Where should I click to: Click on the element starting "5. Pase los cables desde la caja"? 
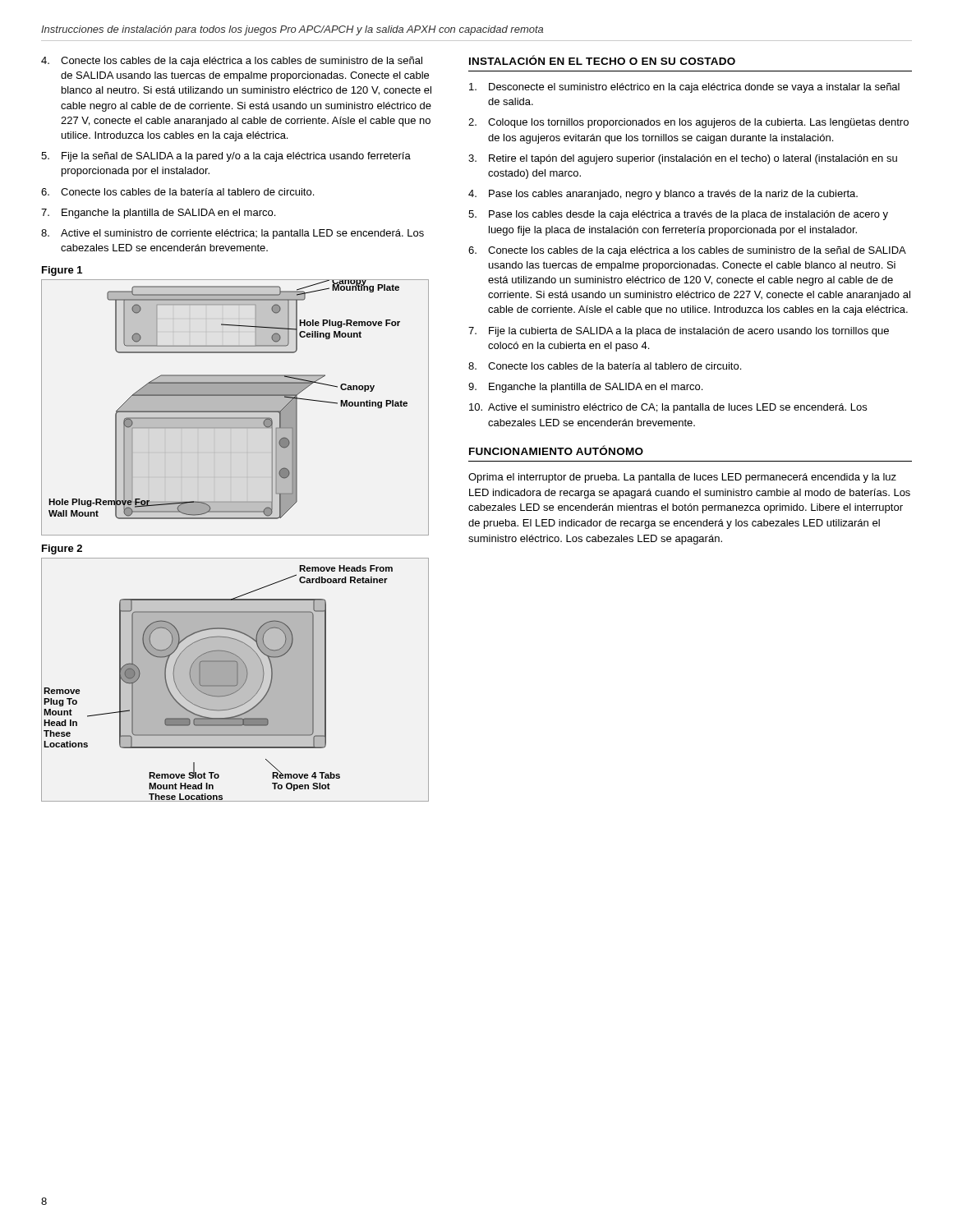[690, 222]
